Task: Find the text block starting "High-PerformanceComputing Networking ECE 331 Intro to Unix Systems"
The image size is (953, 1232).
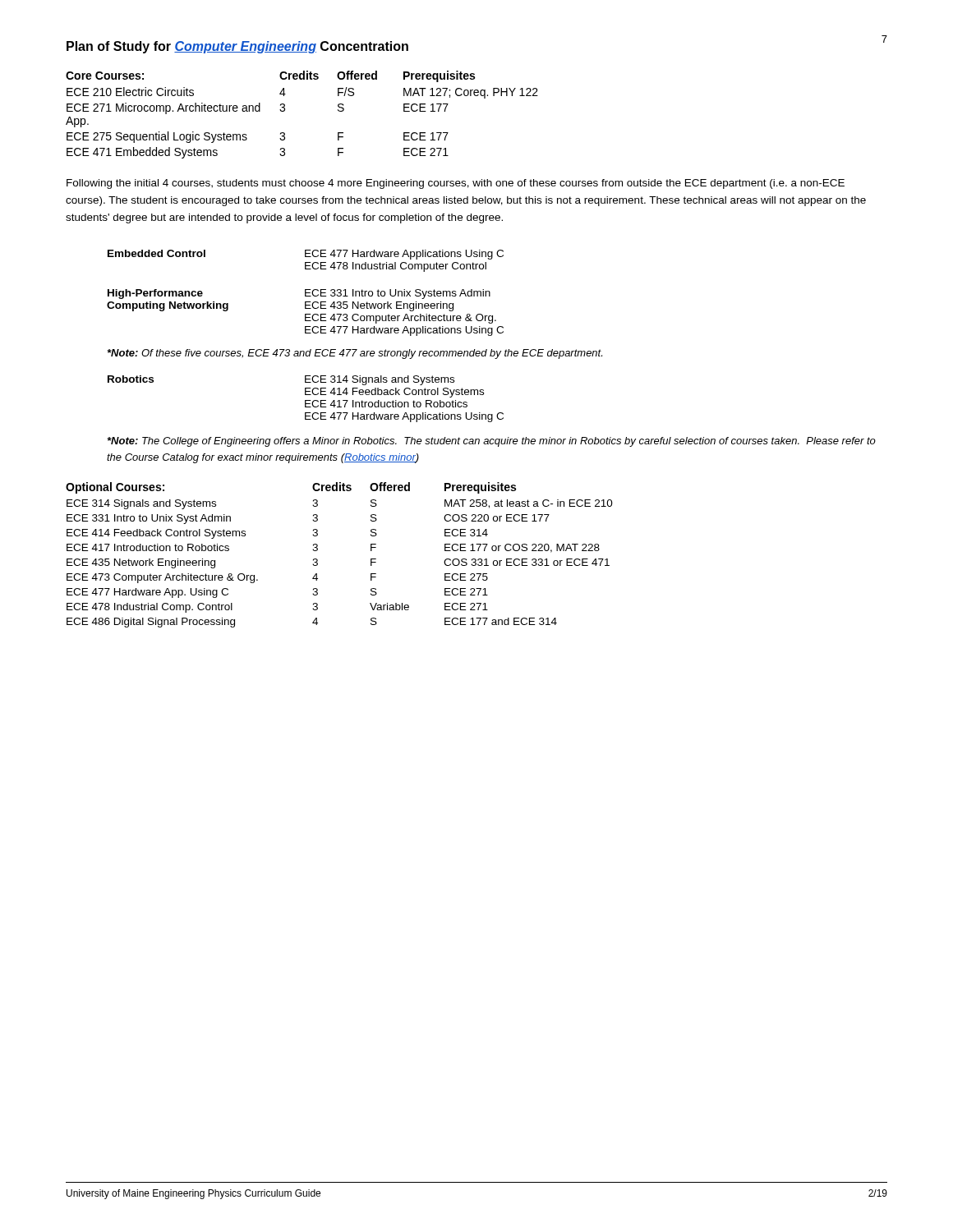Action: click(x=476, y=311)
